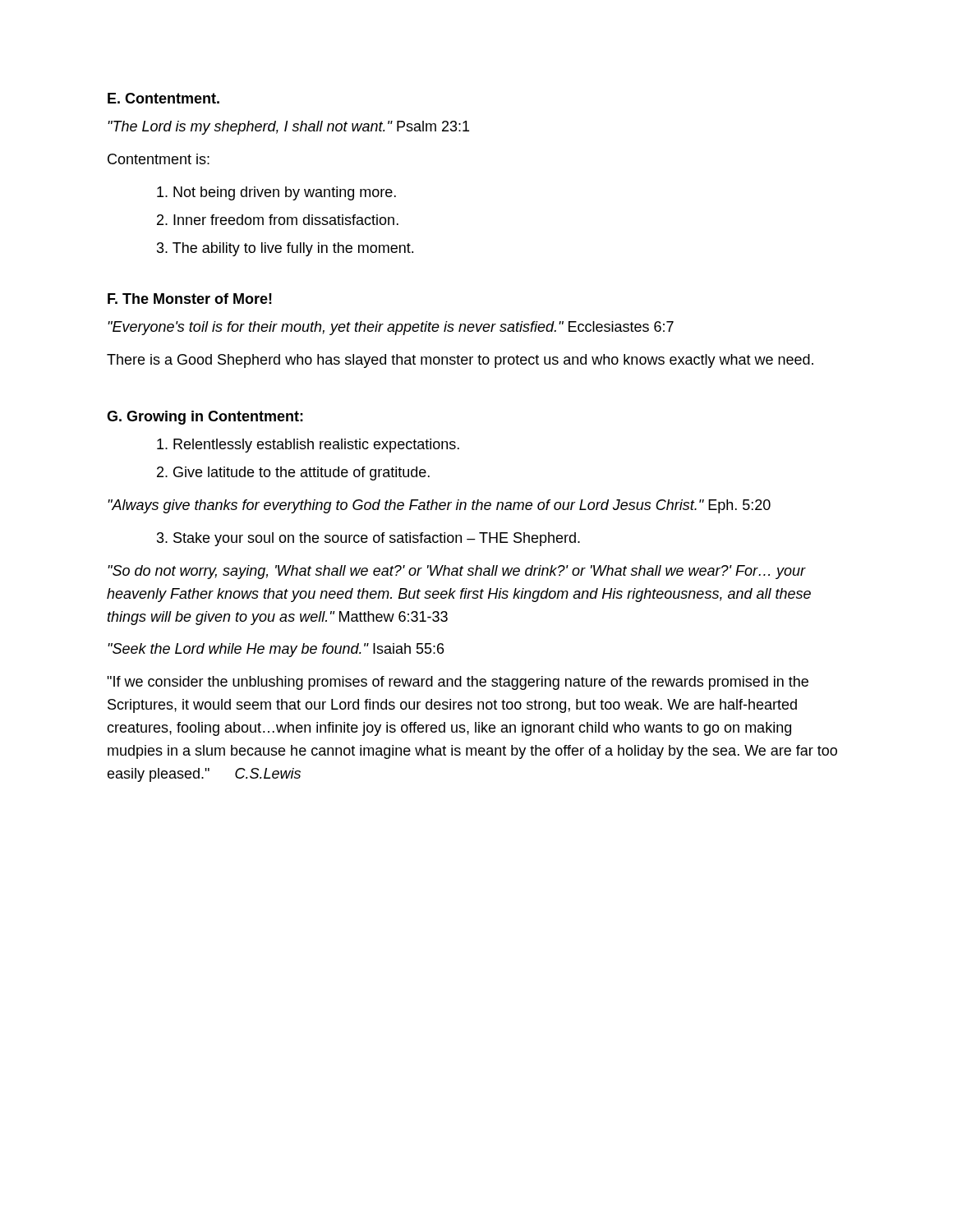Find the text block starting ""The Lord is"
Image resolution: width=953 pixels, height=1232 pixels.
click(288, 126)
